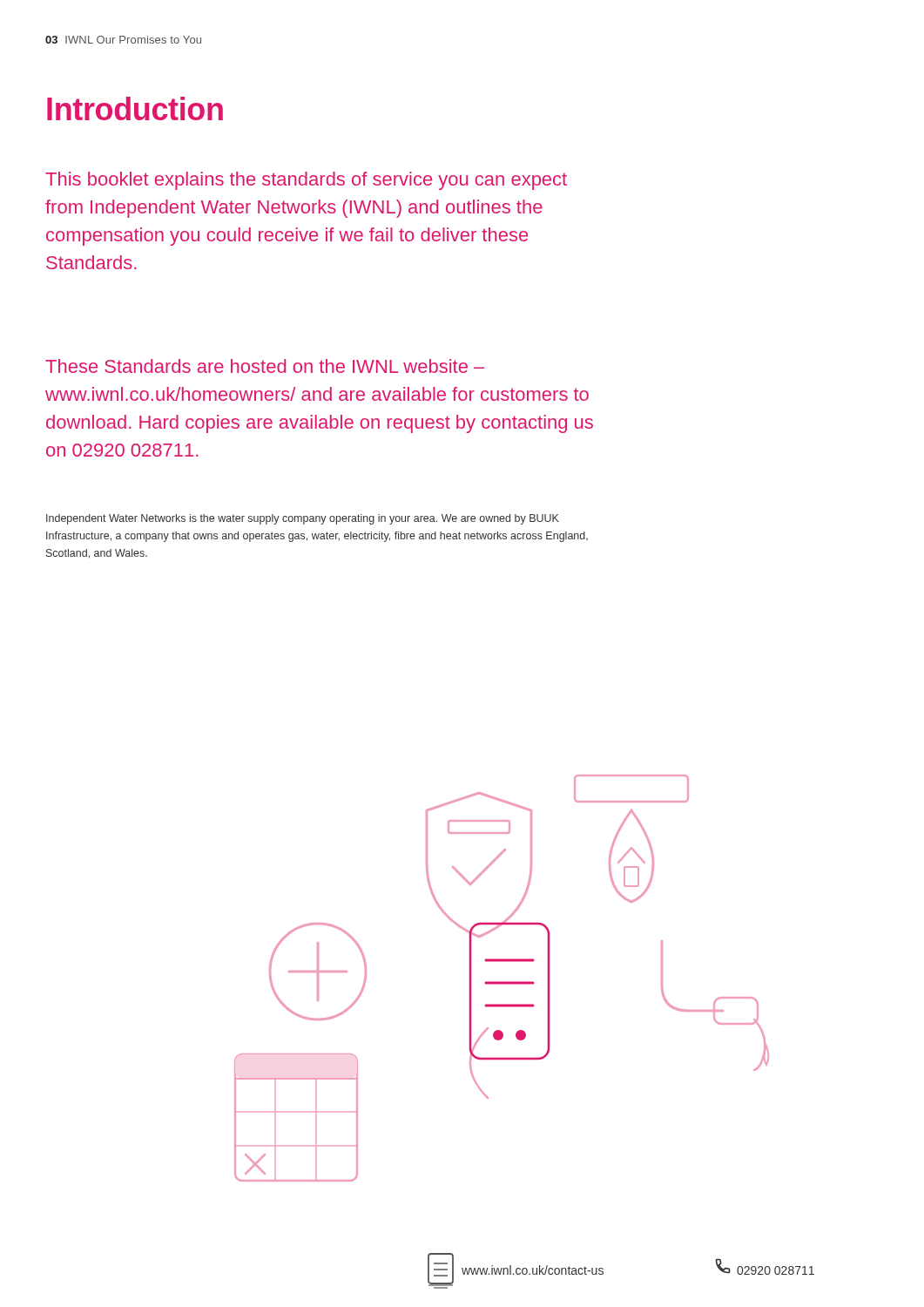Find the text block starting "Independent Water Networks is the"
Image resolution: width=924 pixels, height=1307 pixels.
[317, 536]
